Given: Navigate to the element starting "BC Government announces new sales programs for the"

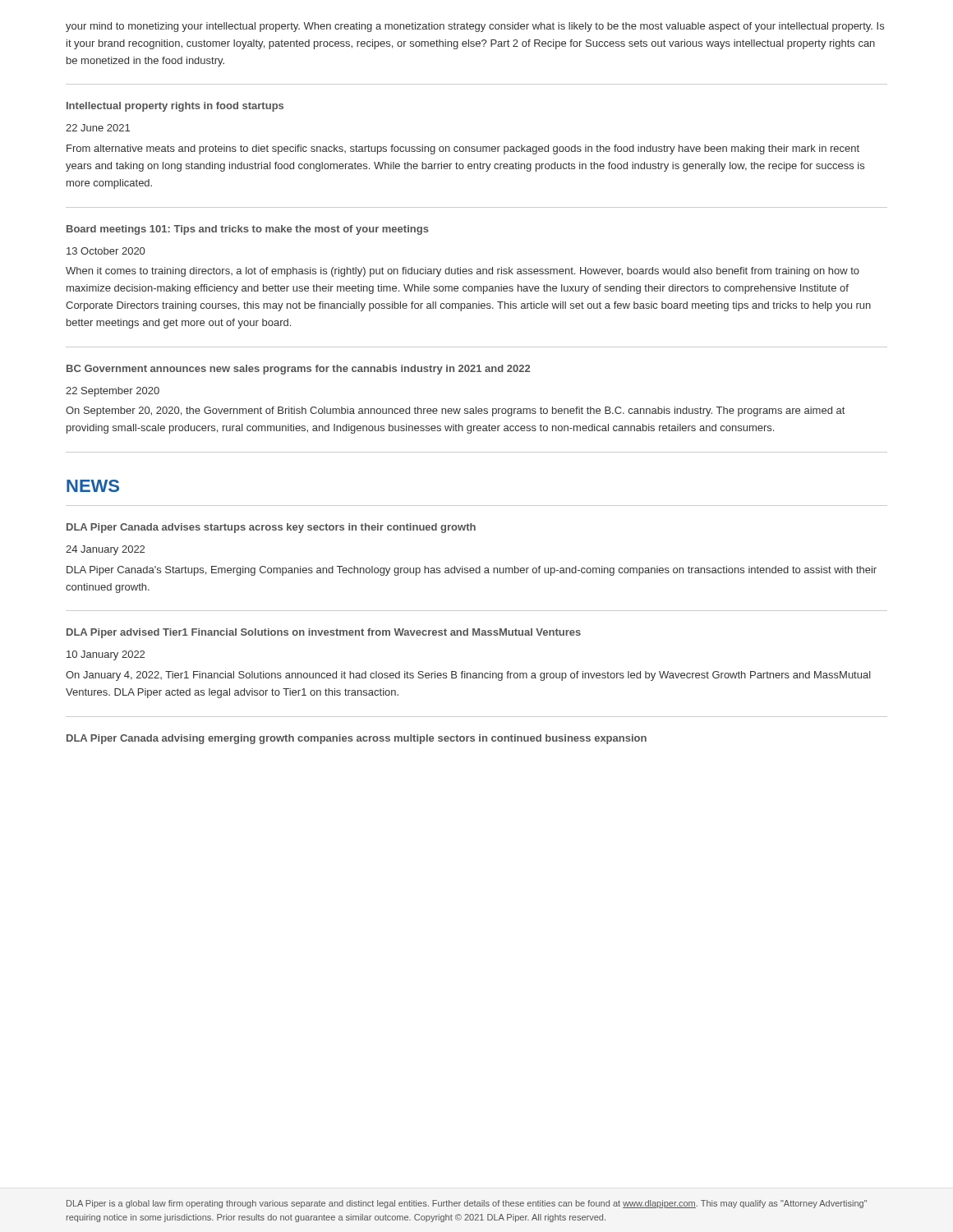Looking at the screenshot, I should tap(298, 368).
